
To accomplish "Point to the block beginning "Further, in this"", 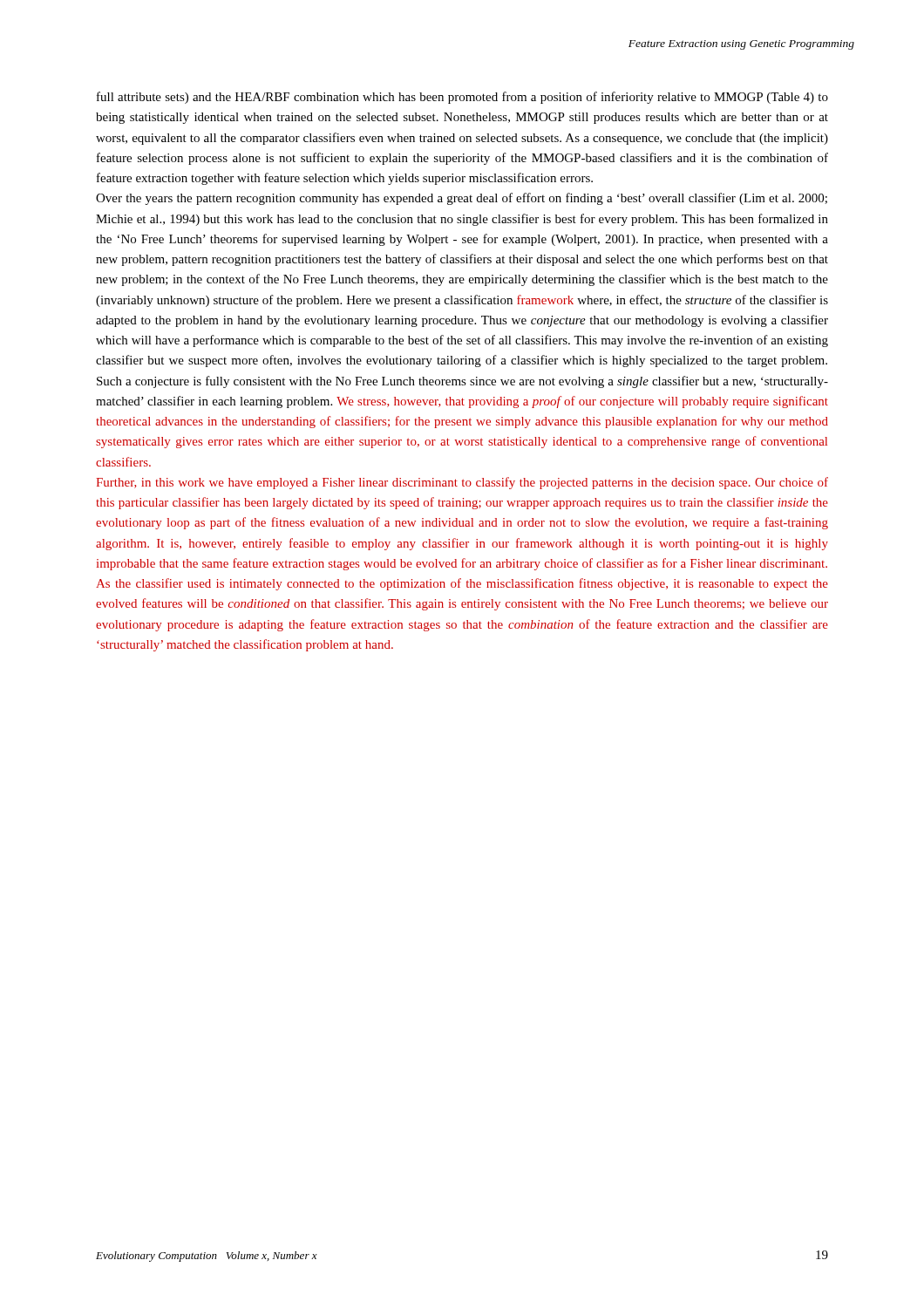I will tap(462, 564).
